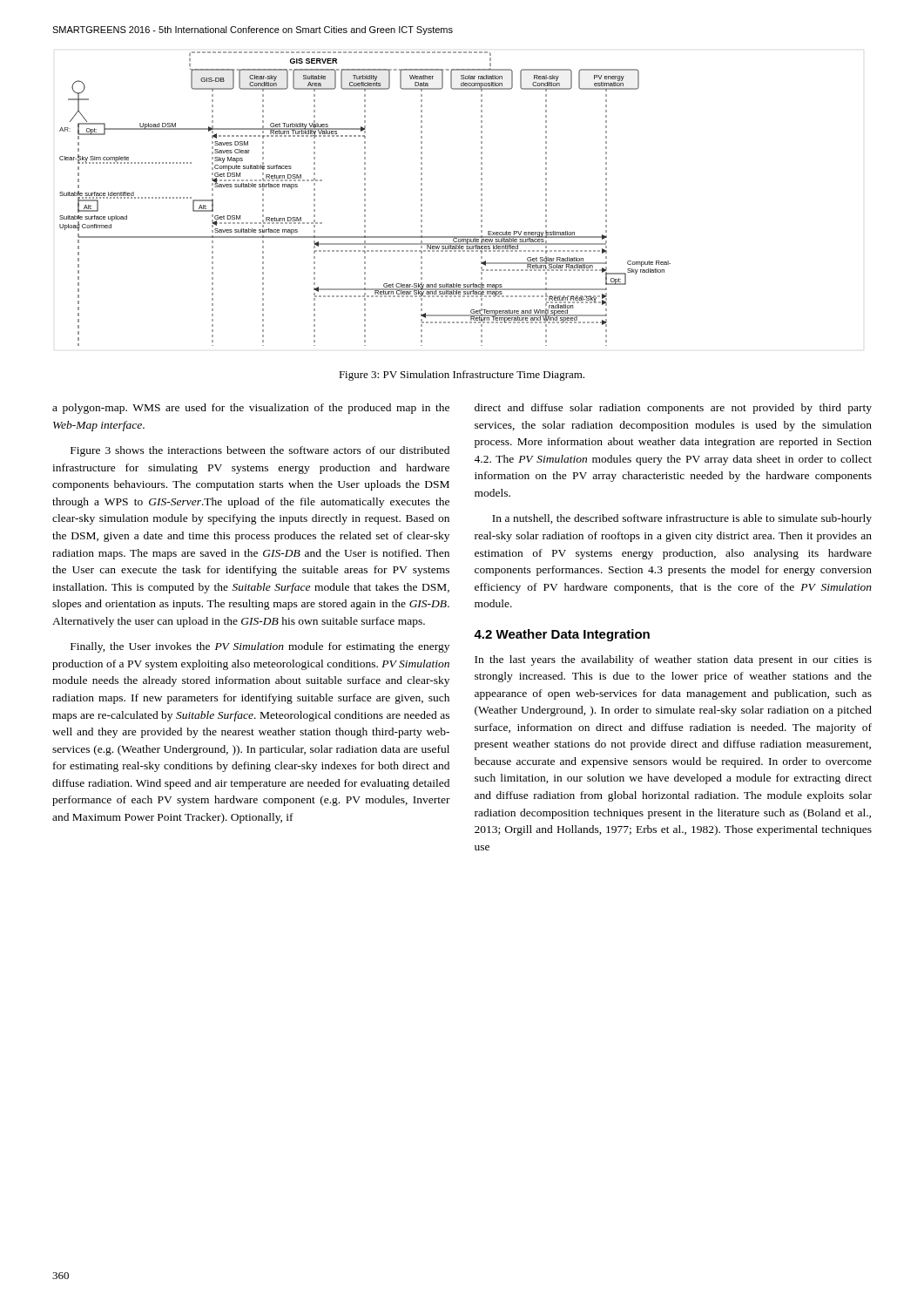Click the passage that begins "In a nutshell, the"
Viewport: 924px width, 1307px height.
[673, 561]
